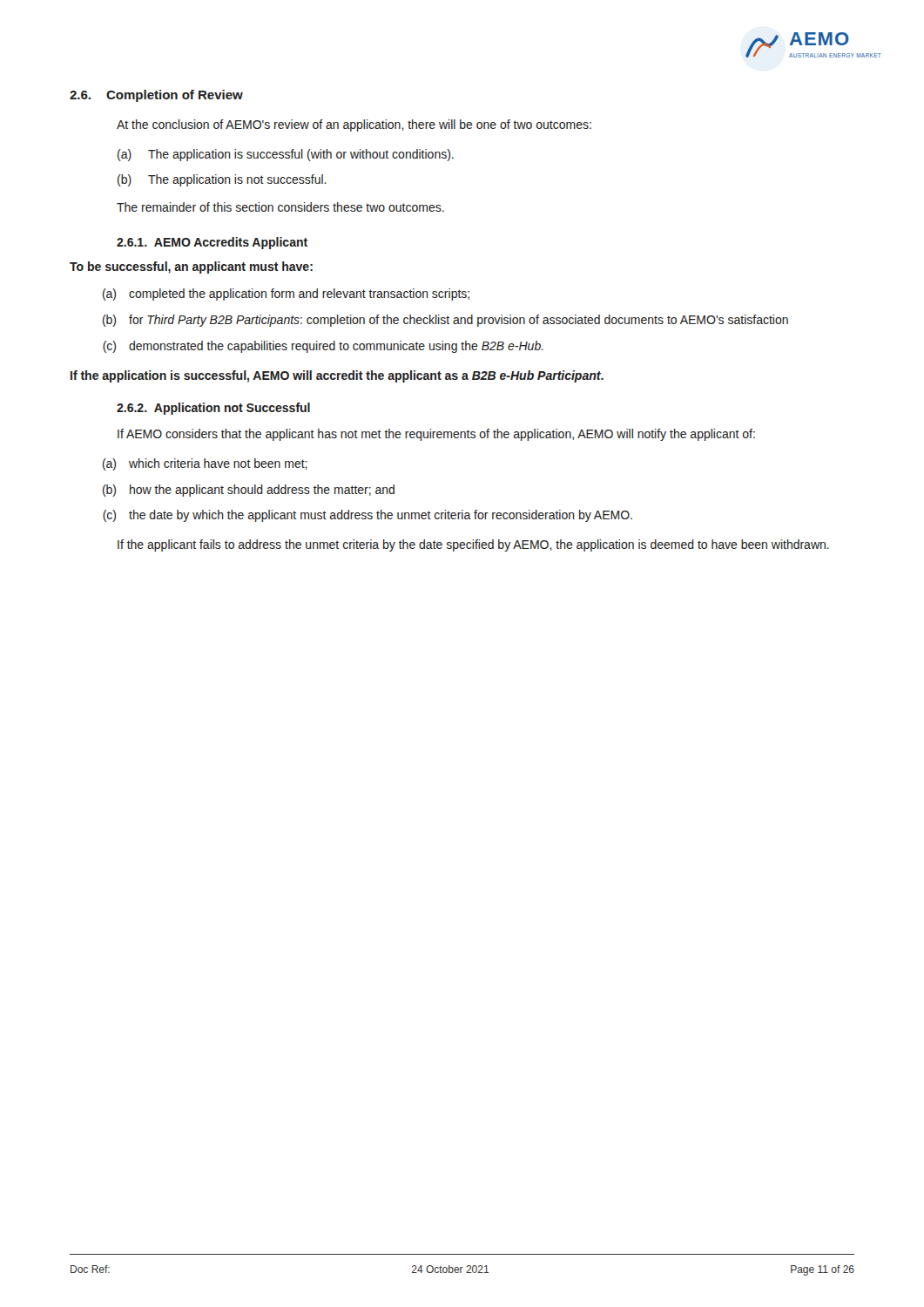This screenshot has width=924, height=1307.
Task: Locate the block of text that opens with "If the applicant fails to address the"
Action: [x=473, y=545]
